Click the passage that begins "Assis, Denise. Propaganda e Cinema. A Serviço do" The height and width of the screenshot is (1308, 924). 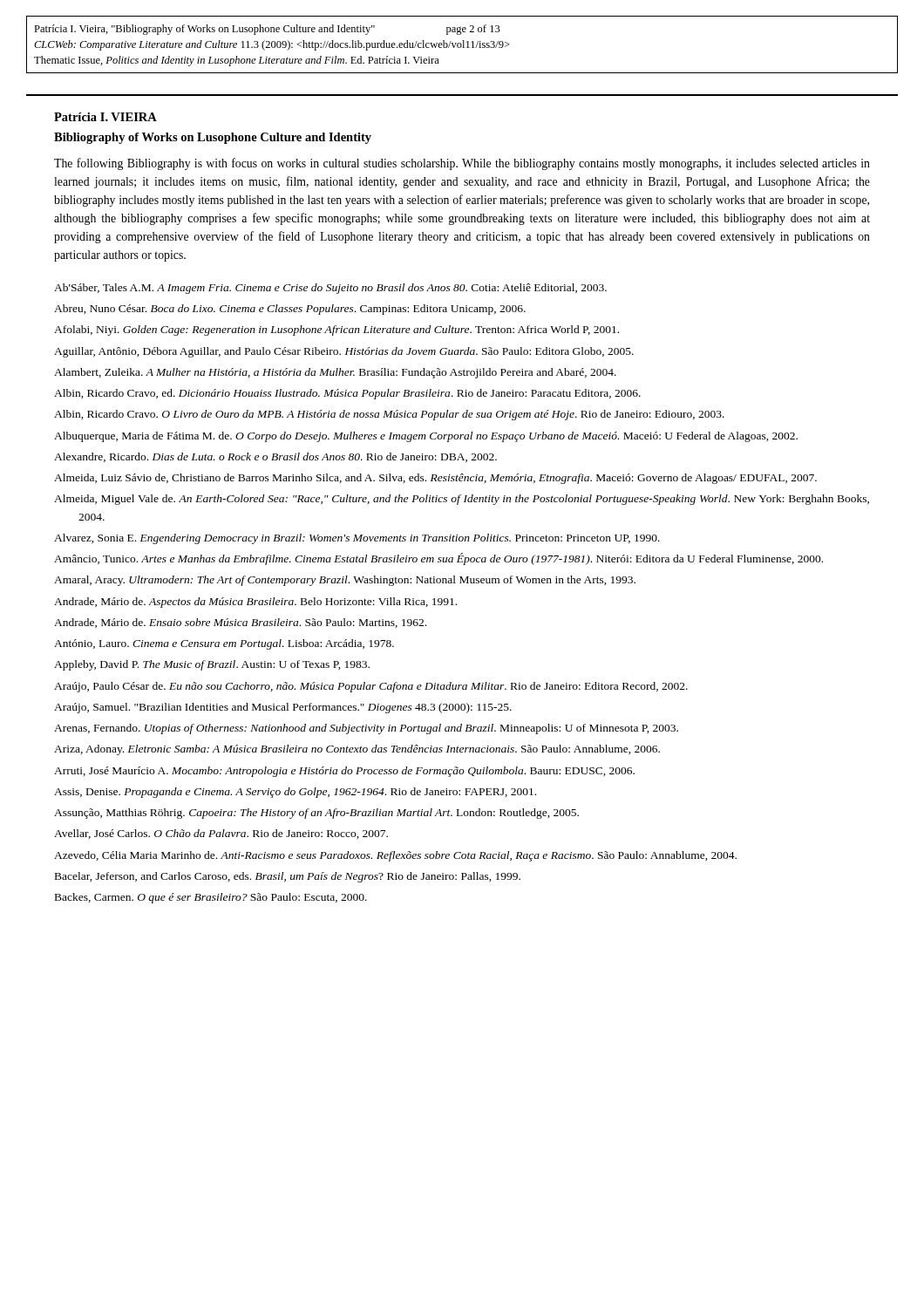click(296, 791)
